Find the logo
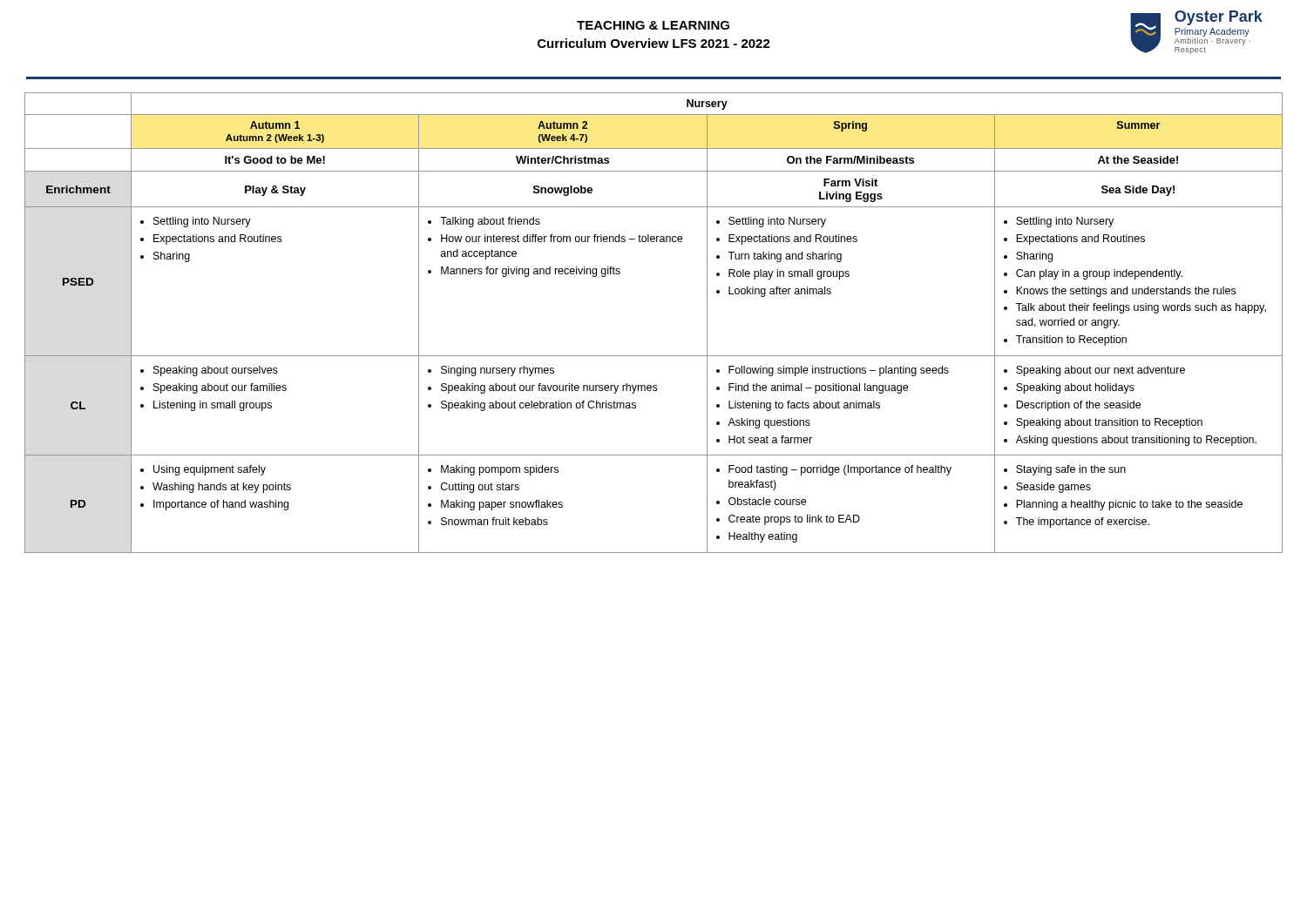The height and width of the screenshot is (924, 1307). coord(1202,31)
